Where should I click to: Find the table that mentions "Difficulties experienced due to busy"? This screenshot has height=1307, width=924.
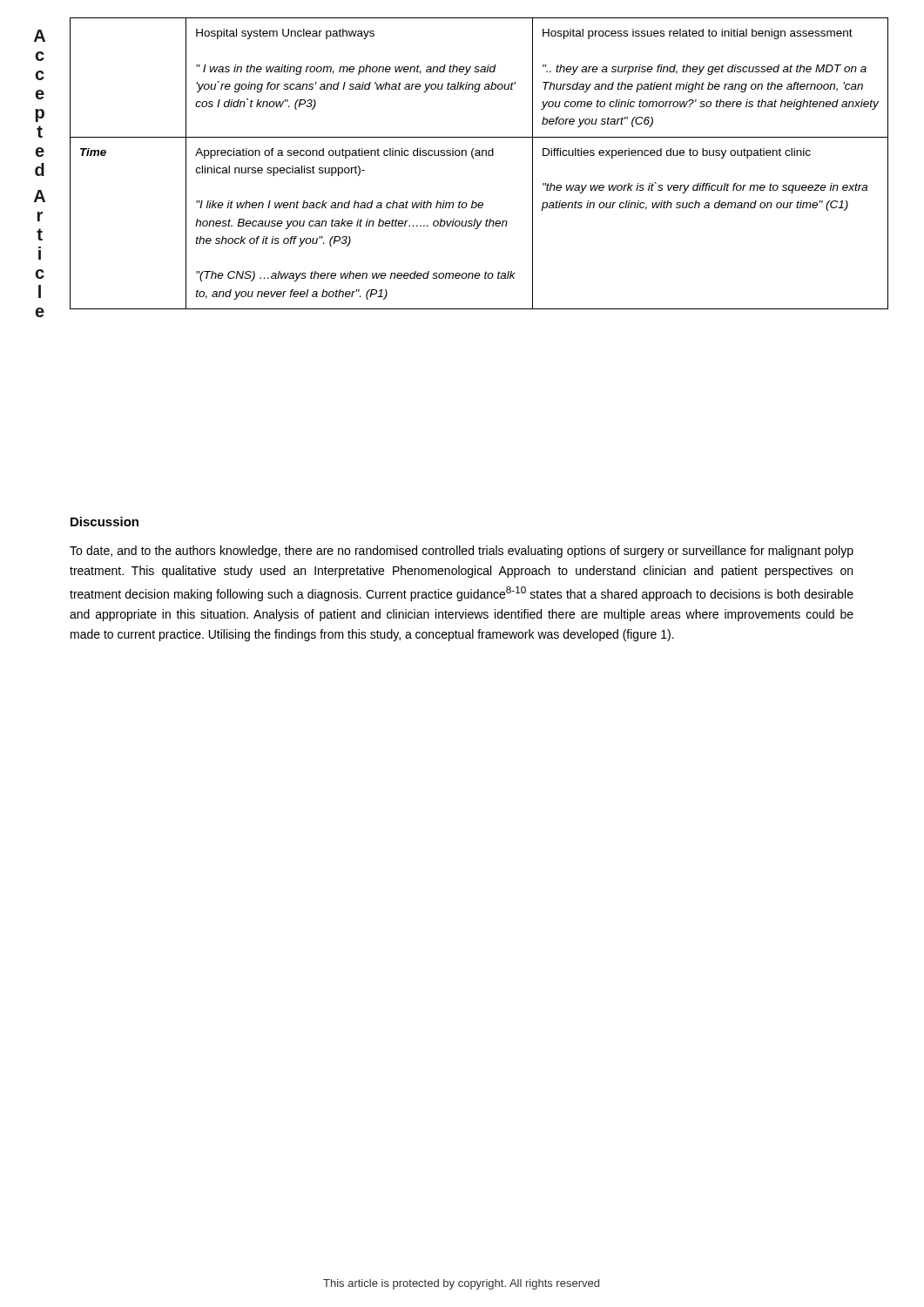[x=479, y=163]
